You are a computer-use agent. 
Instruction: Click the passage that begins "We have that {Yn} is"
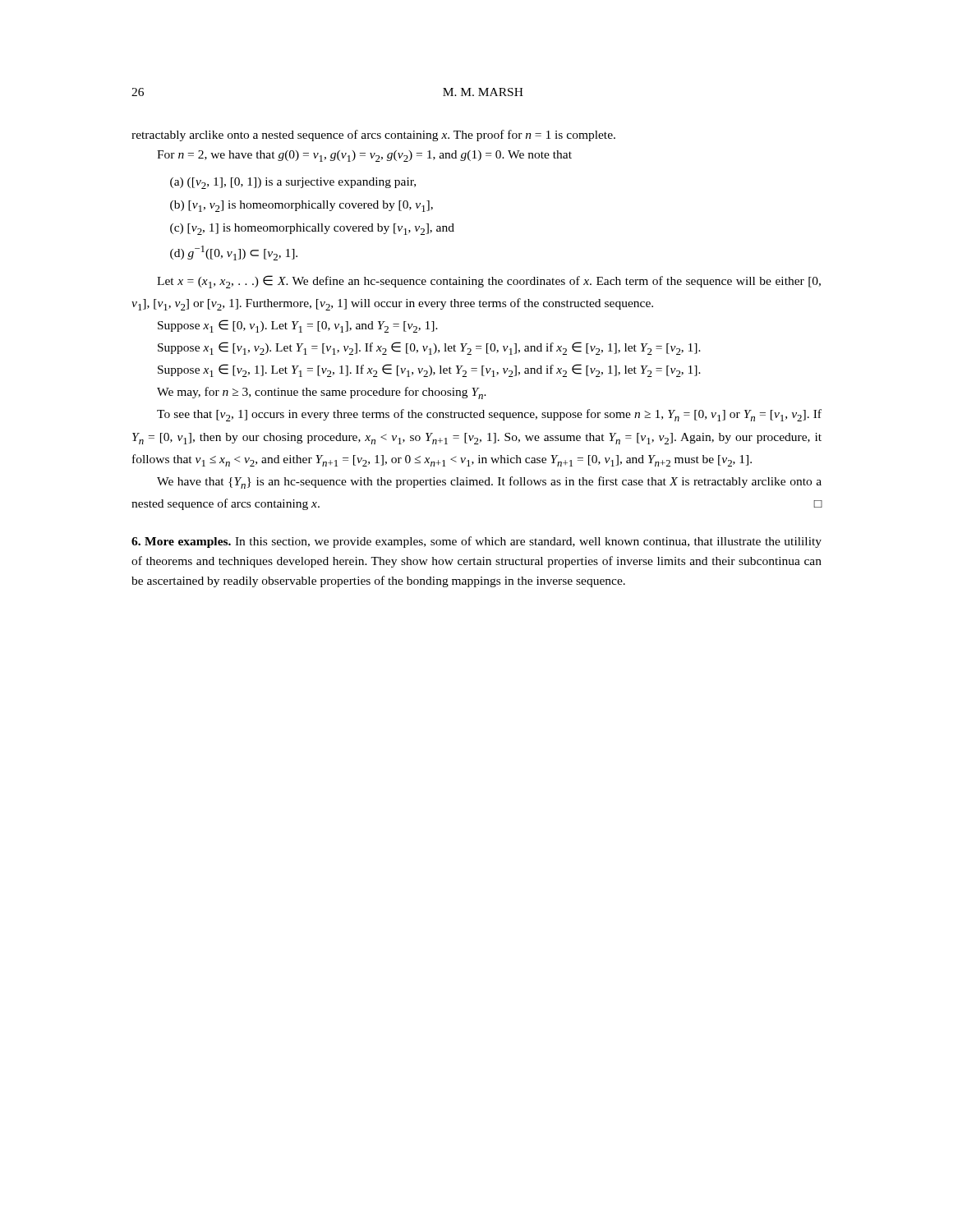[x=476, y=492]
